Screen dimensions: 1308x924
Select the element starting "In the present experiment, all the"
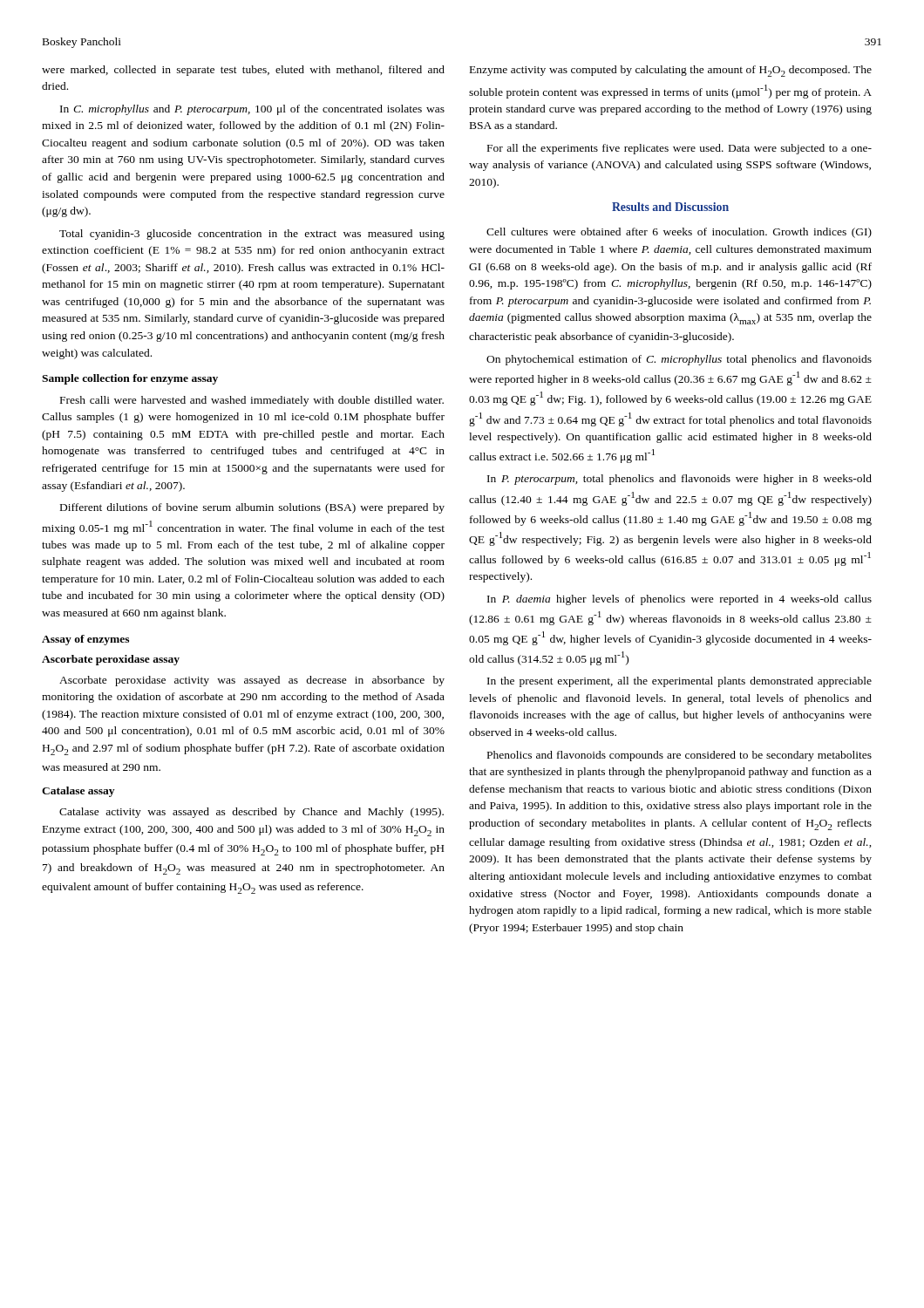[670, 707]
